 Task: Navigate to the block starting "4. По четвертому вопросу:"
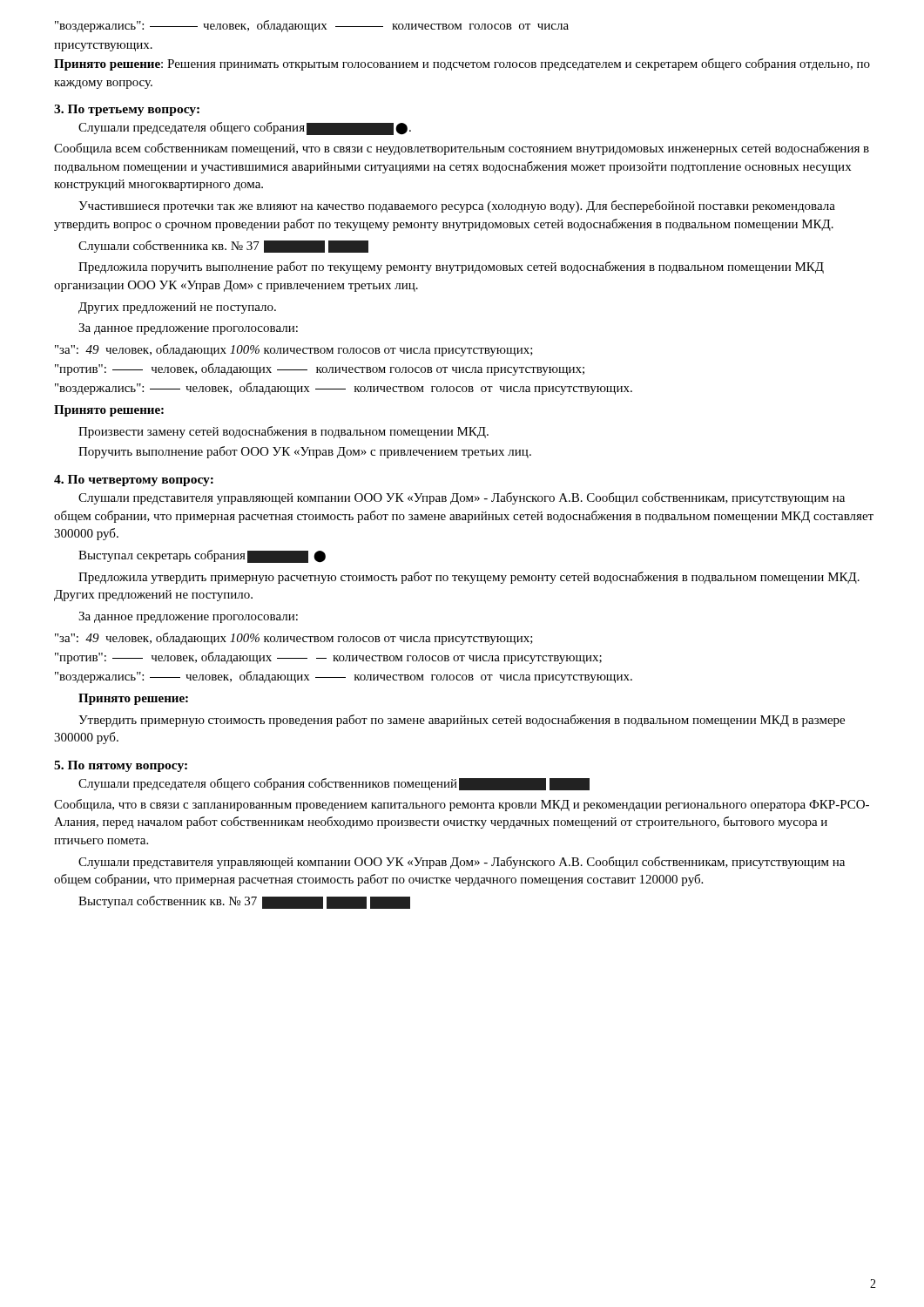point(134,479)
